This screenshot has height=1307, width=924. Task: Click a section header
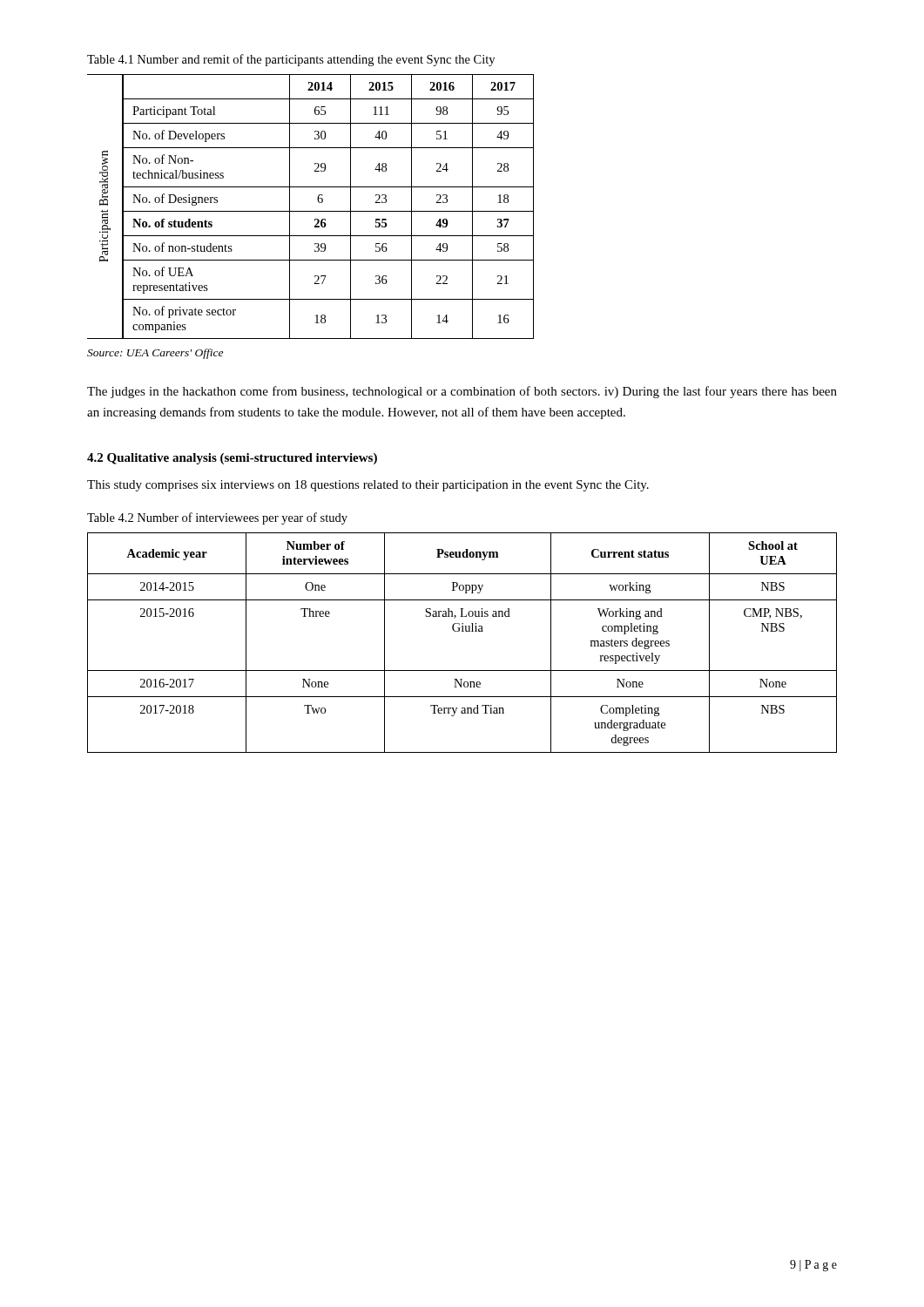232,457
